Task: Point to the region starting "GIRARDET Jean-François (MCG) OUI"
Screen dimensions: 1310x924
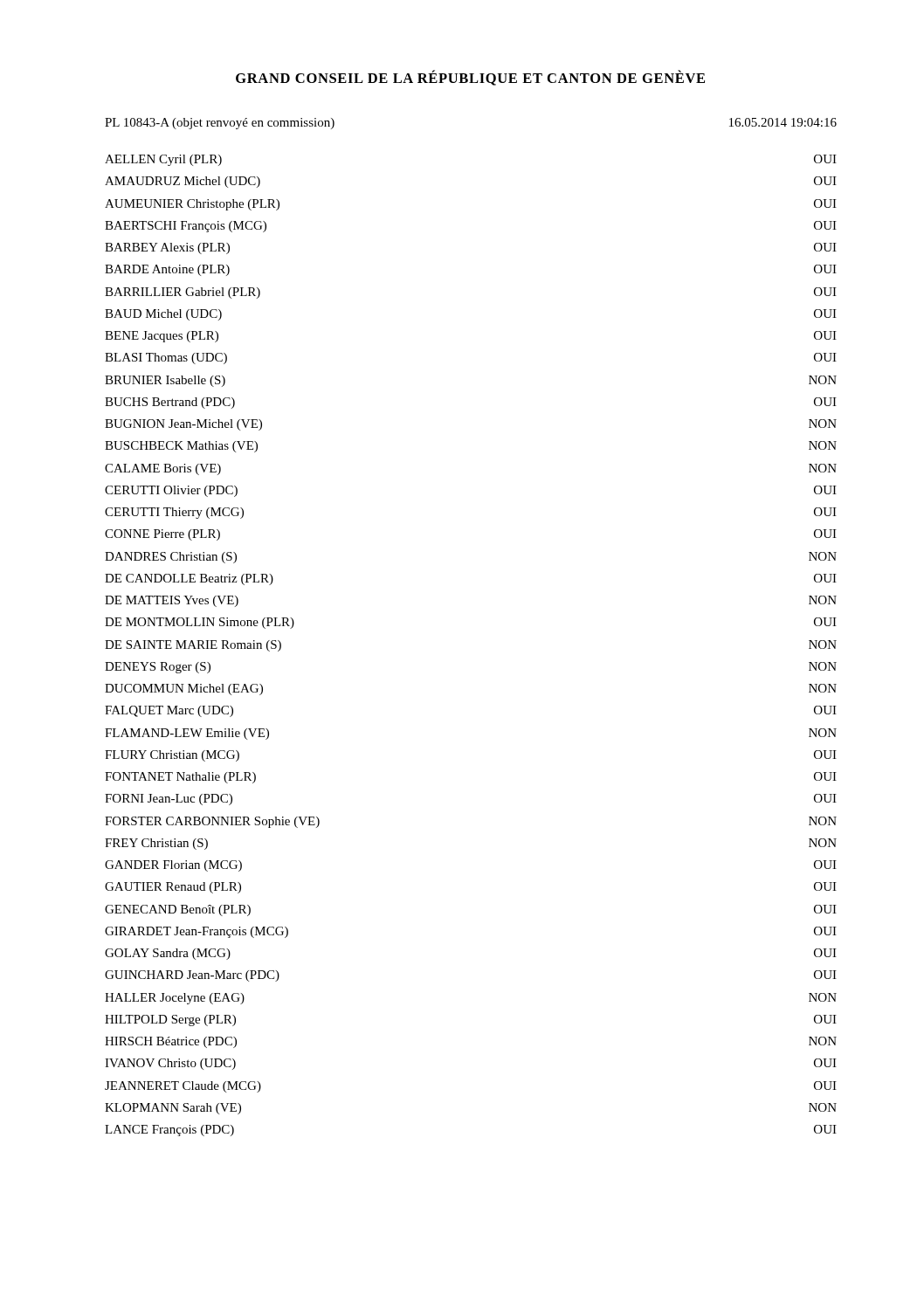Action: point(200,932)
